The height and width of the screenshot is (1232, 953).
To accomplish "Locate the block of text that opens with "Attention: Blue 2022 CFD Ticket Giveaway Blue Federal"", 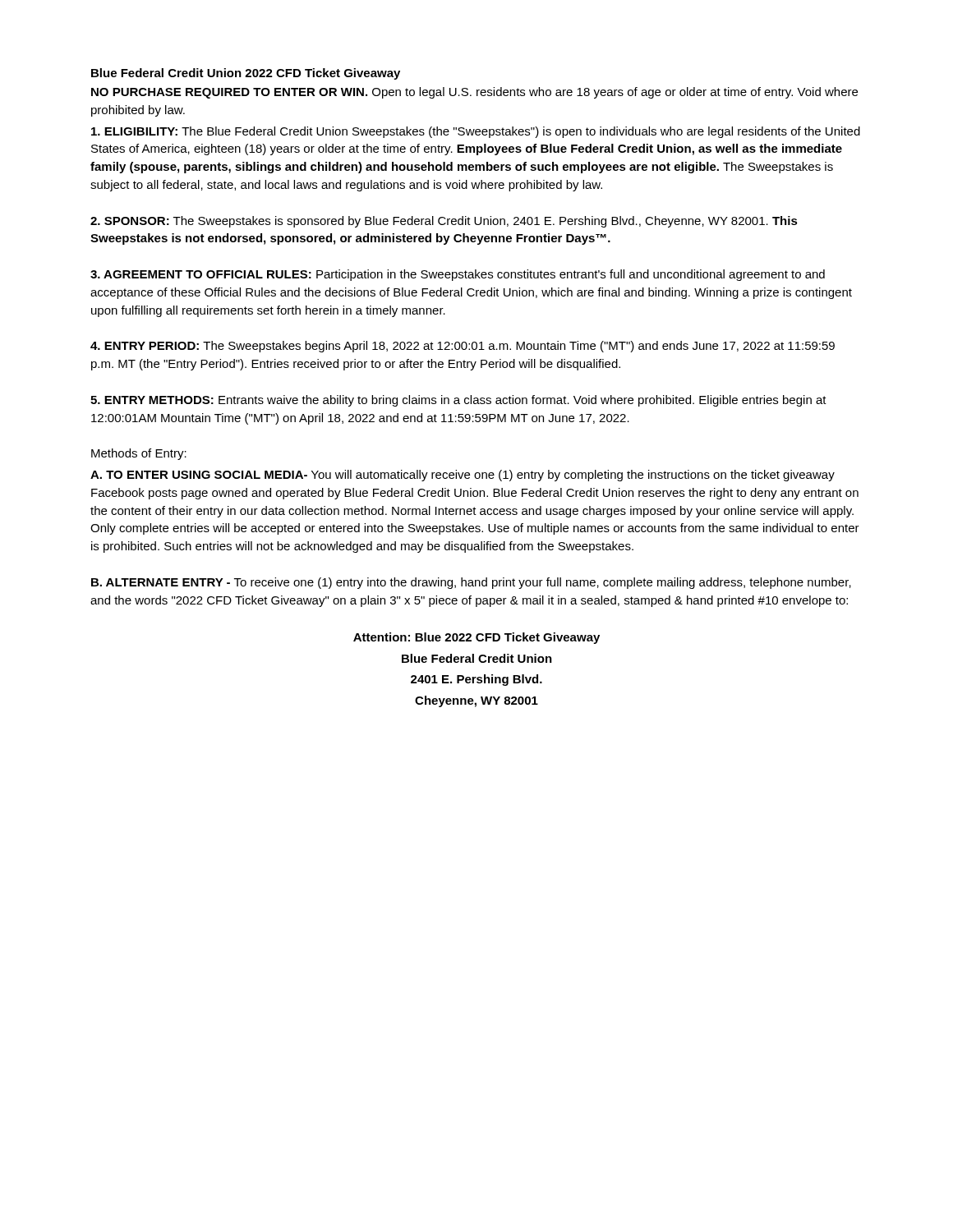I will point(476,669).
